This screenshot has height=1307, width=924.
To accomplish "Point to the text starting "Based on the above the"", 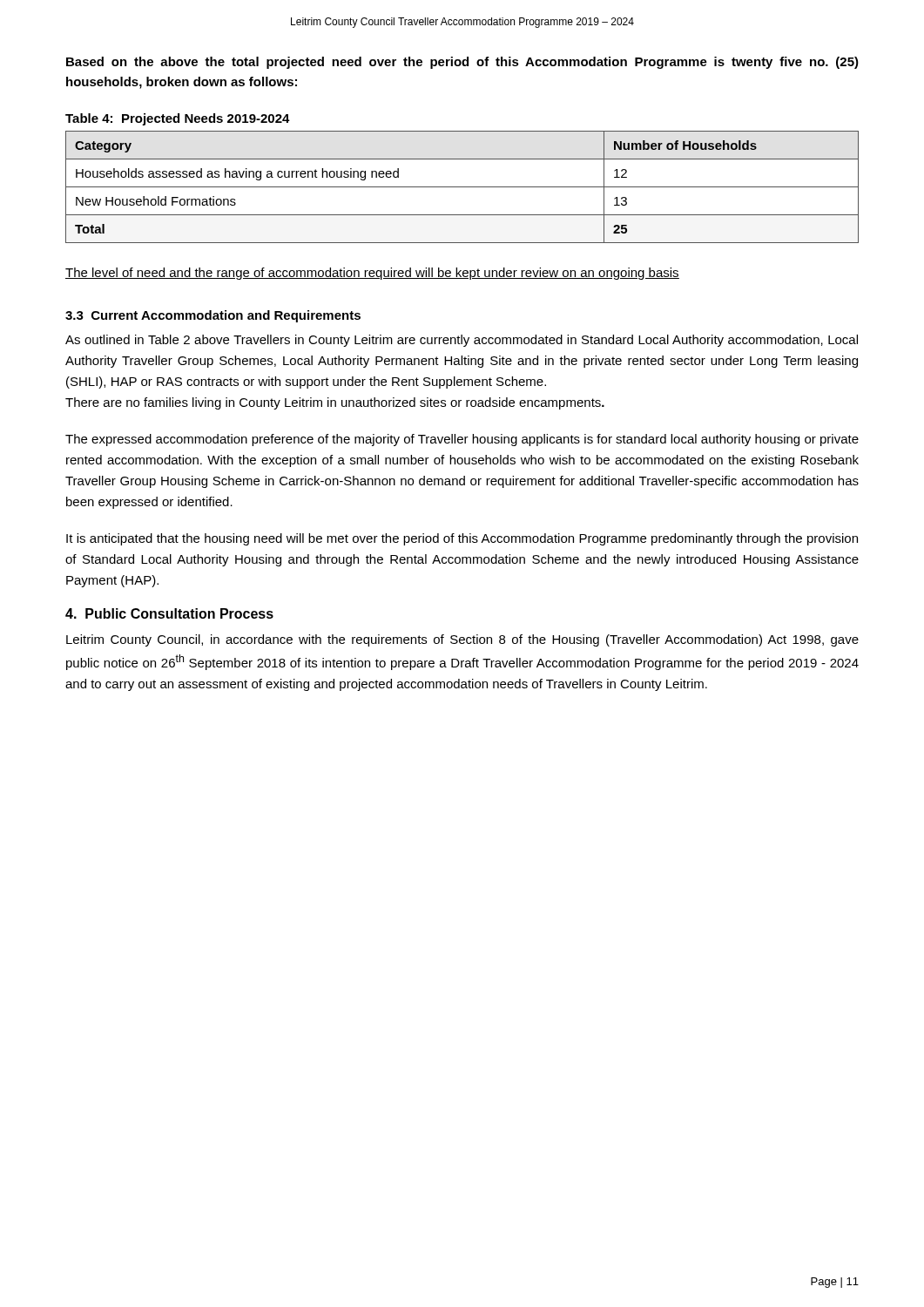I will click(462, 71).
